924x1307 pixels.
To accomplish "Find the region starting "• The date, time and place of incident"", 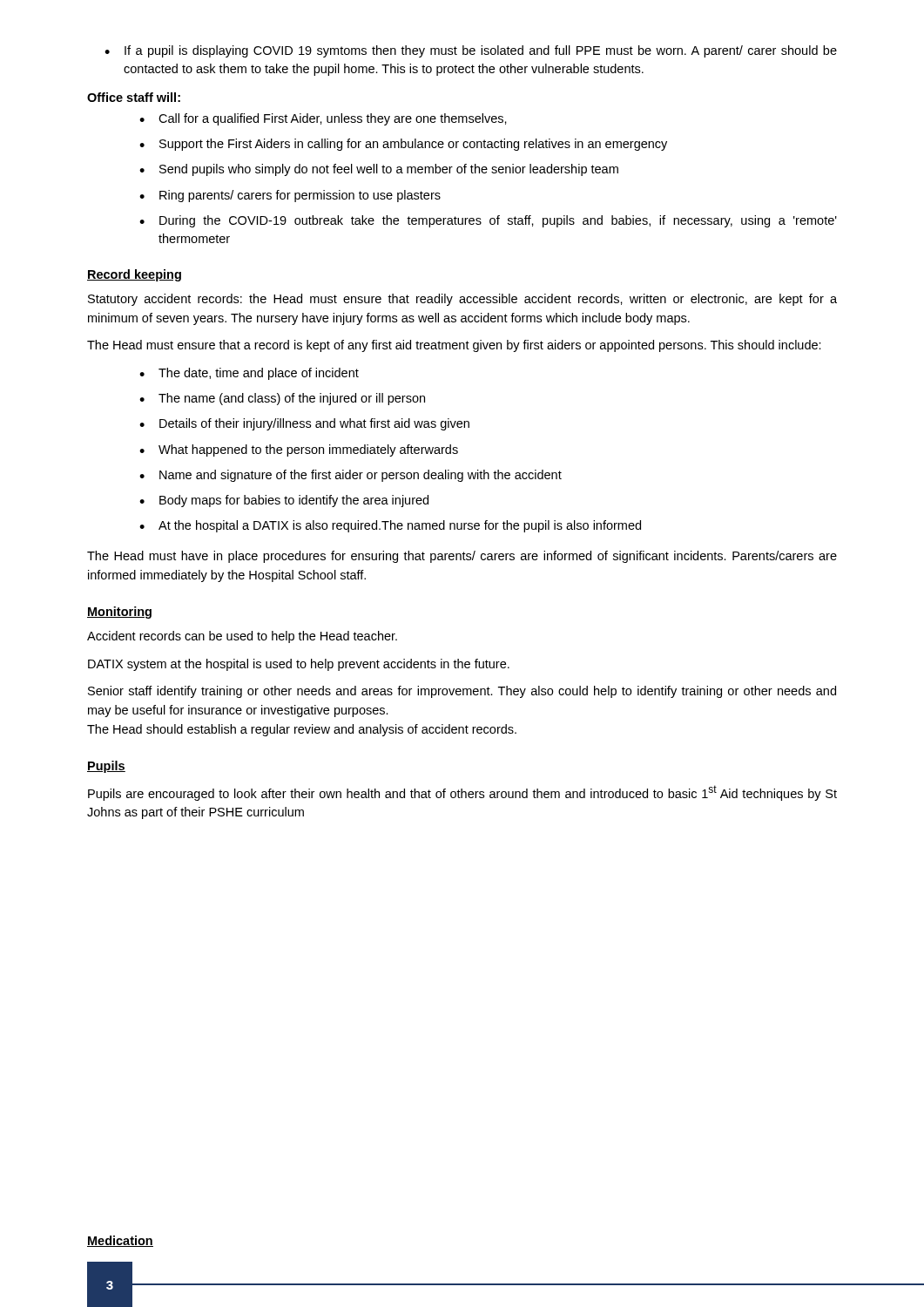I will pos(249,375).
